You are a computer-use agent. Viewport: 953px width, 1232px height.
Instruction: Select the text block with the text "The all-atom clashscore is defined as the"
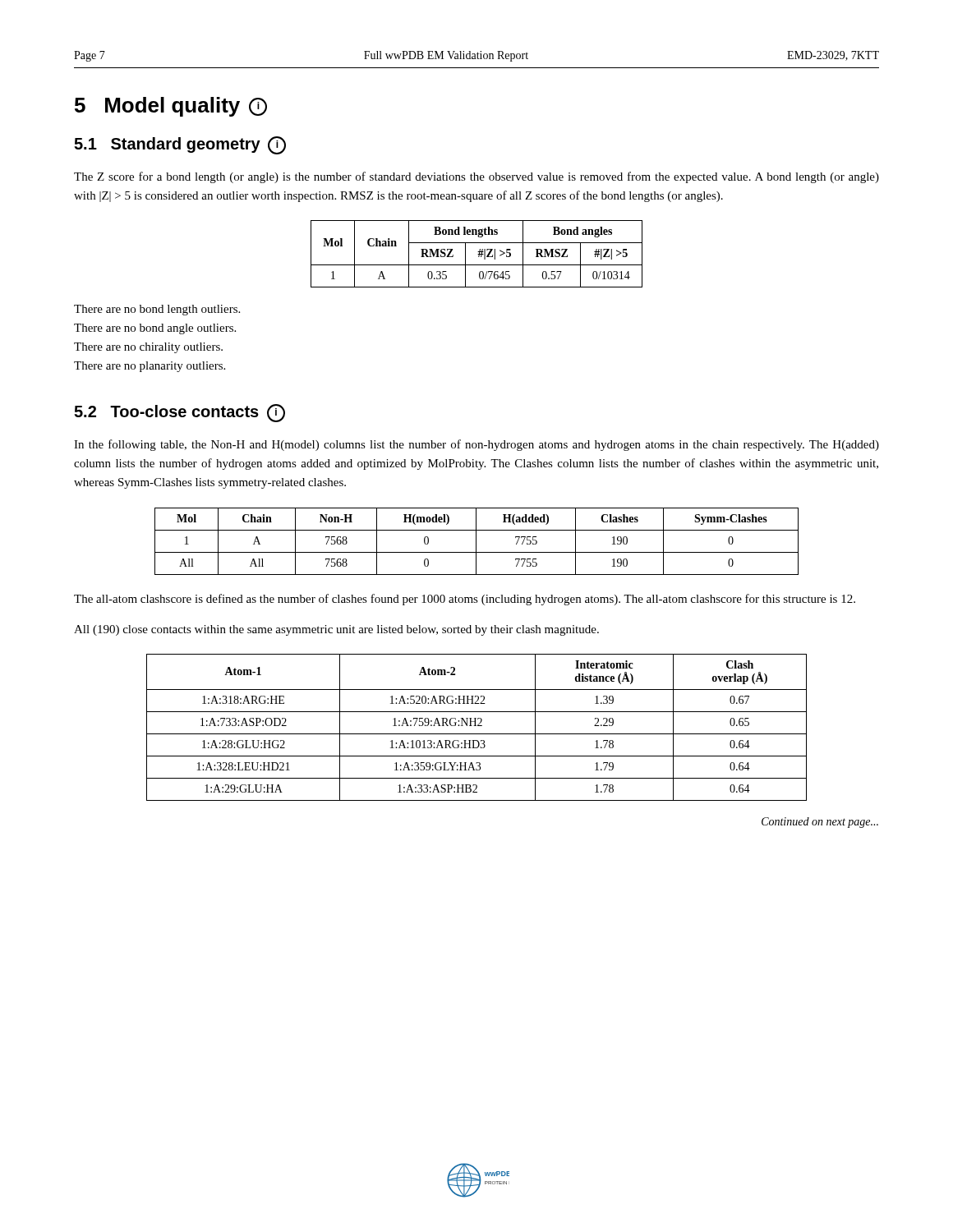coord(476,599)
